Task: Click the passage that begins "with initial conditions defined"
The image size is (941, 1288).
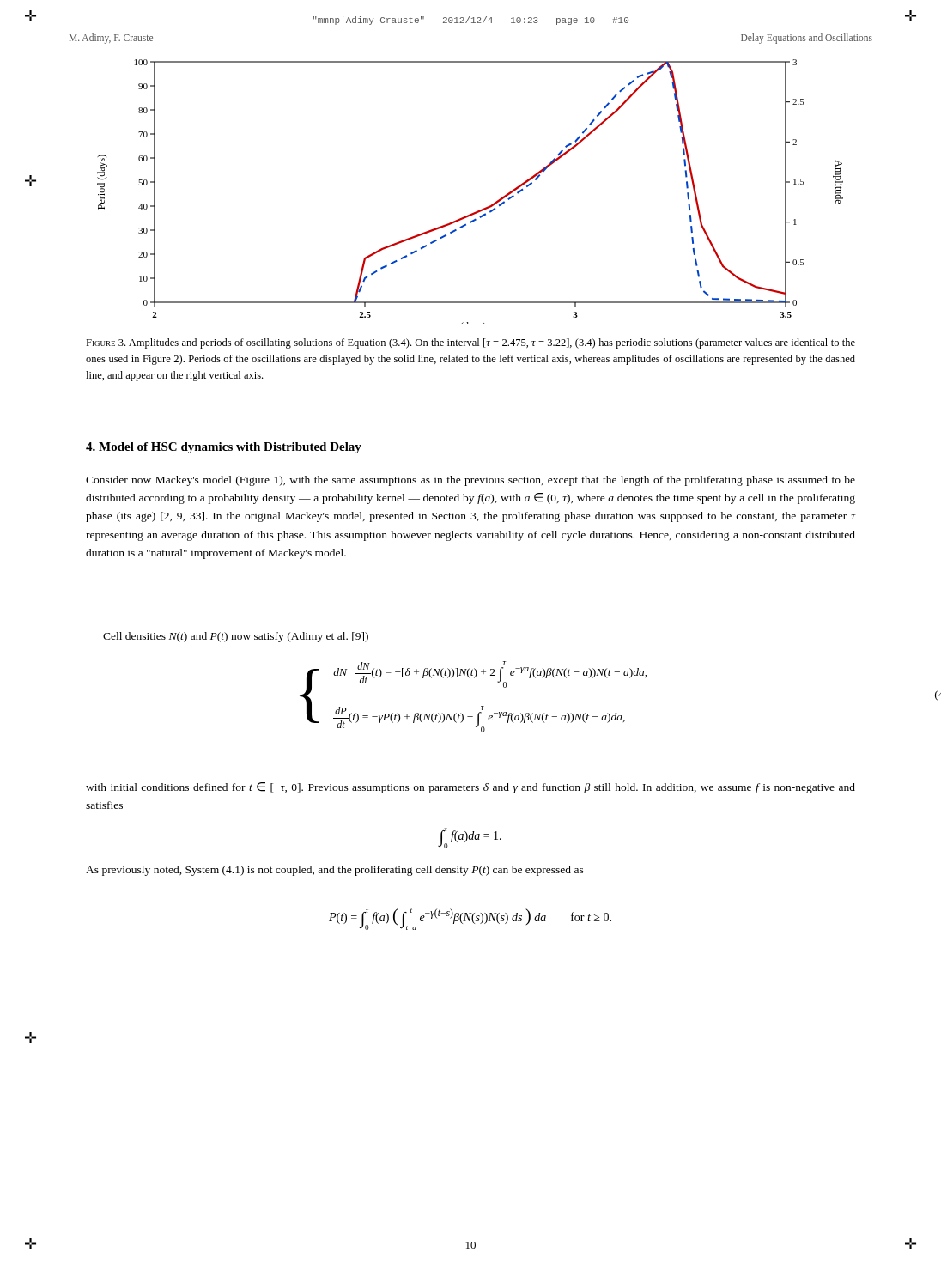Action: [470, 796]
